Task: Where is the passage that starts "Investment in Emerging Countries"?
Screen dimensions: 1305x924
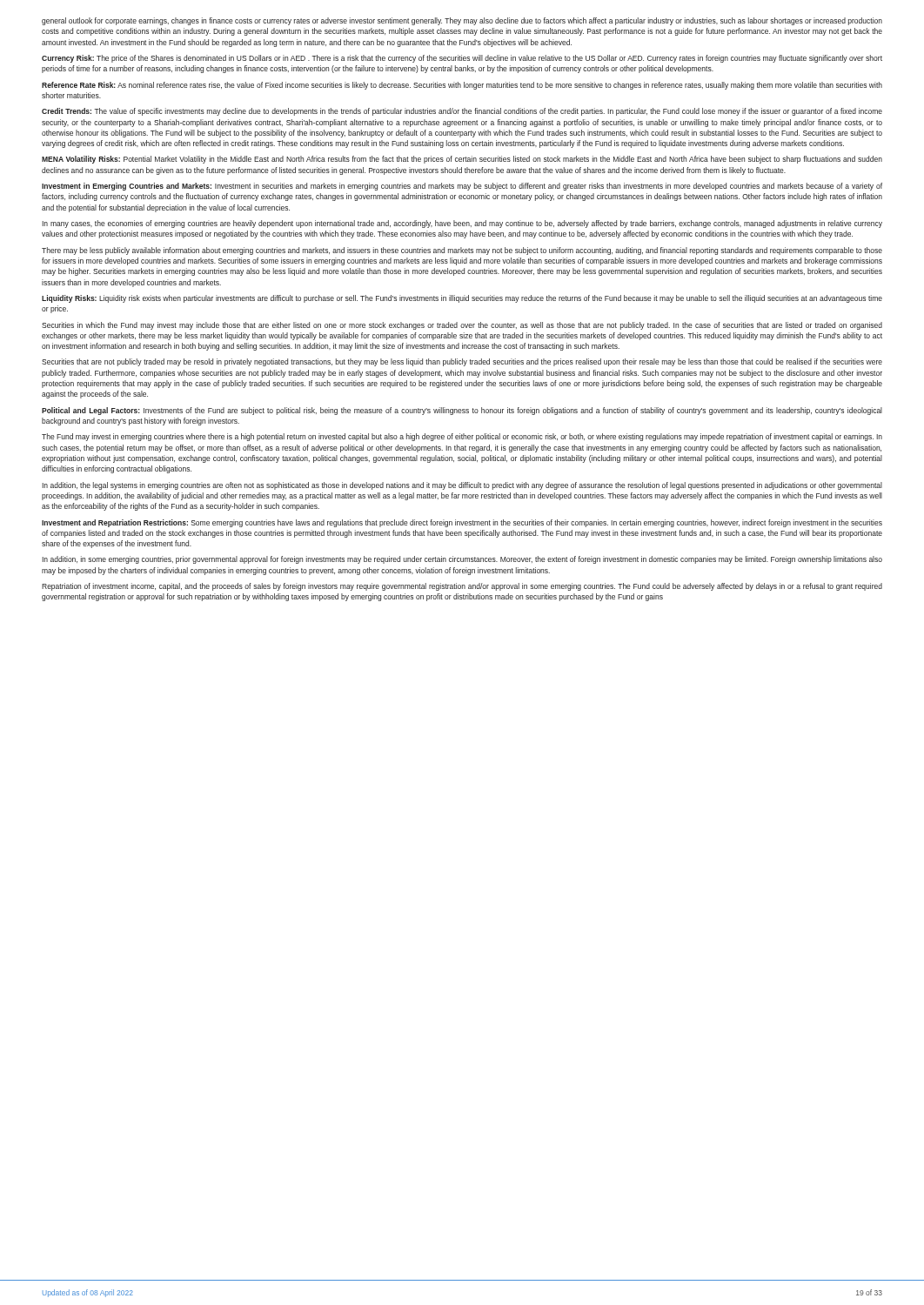Action: pyautogui.click(x=462, y=197)
